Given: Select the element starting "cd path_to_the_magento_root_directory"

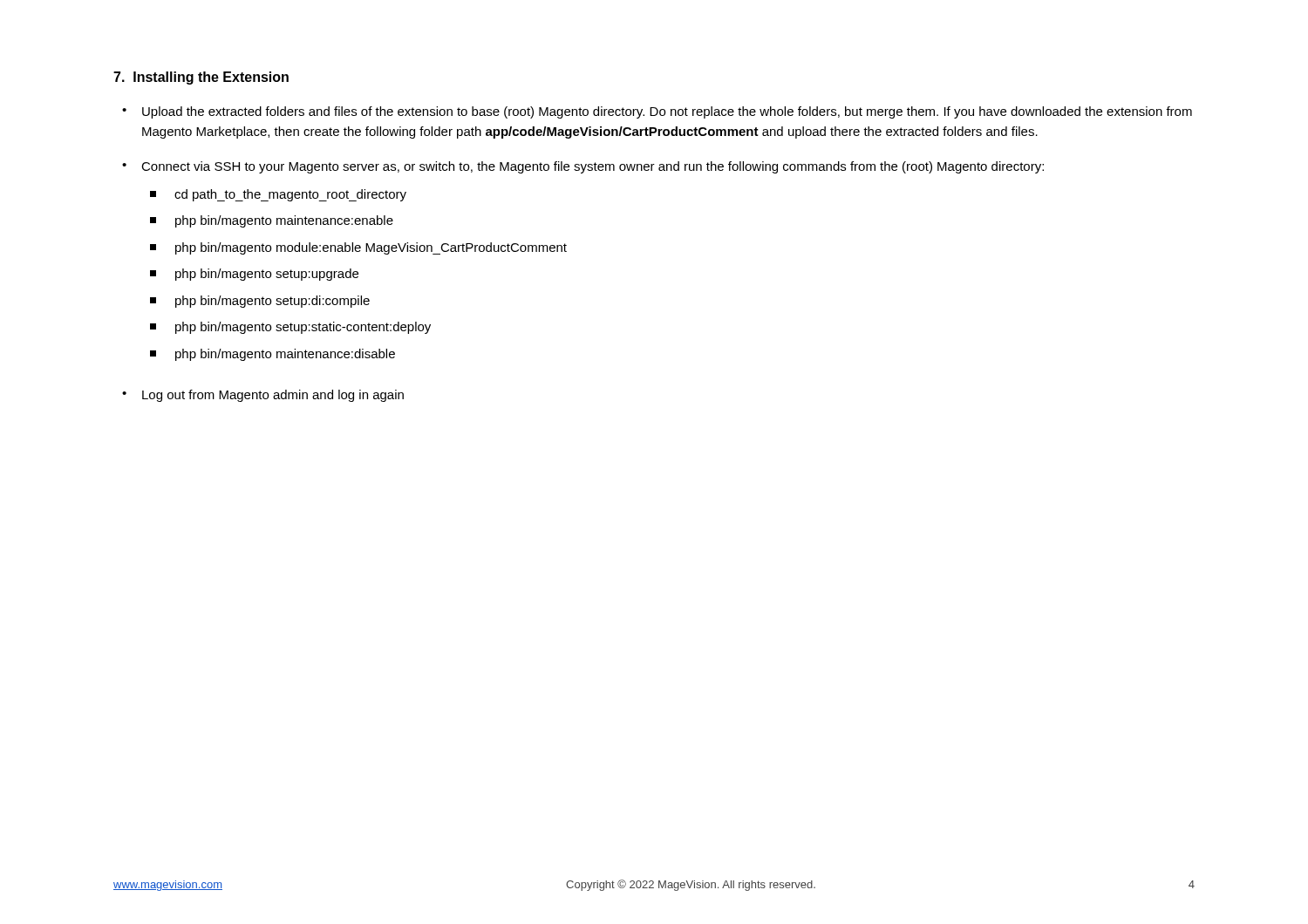Looking at the screenshot, I should click(x=278, y=194).
